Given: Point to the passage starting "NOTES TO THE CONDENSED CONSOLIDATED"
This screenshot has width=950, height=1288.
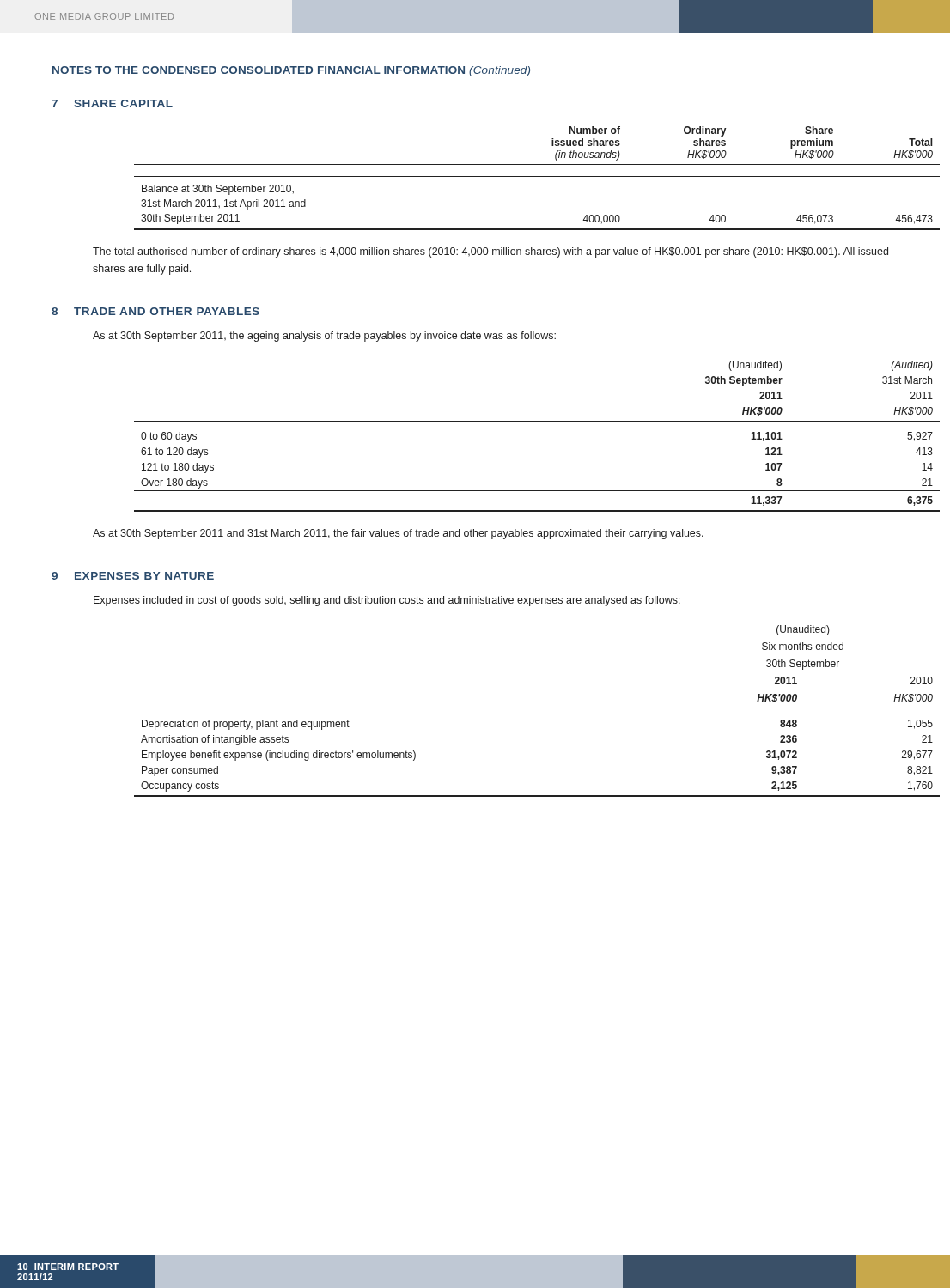Looking at the screenshot, I should (291, 70).
